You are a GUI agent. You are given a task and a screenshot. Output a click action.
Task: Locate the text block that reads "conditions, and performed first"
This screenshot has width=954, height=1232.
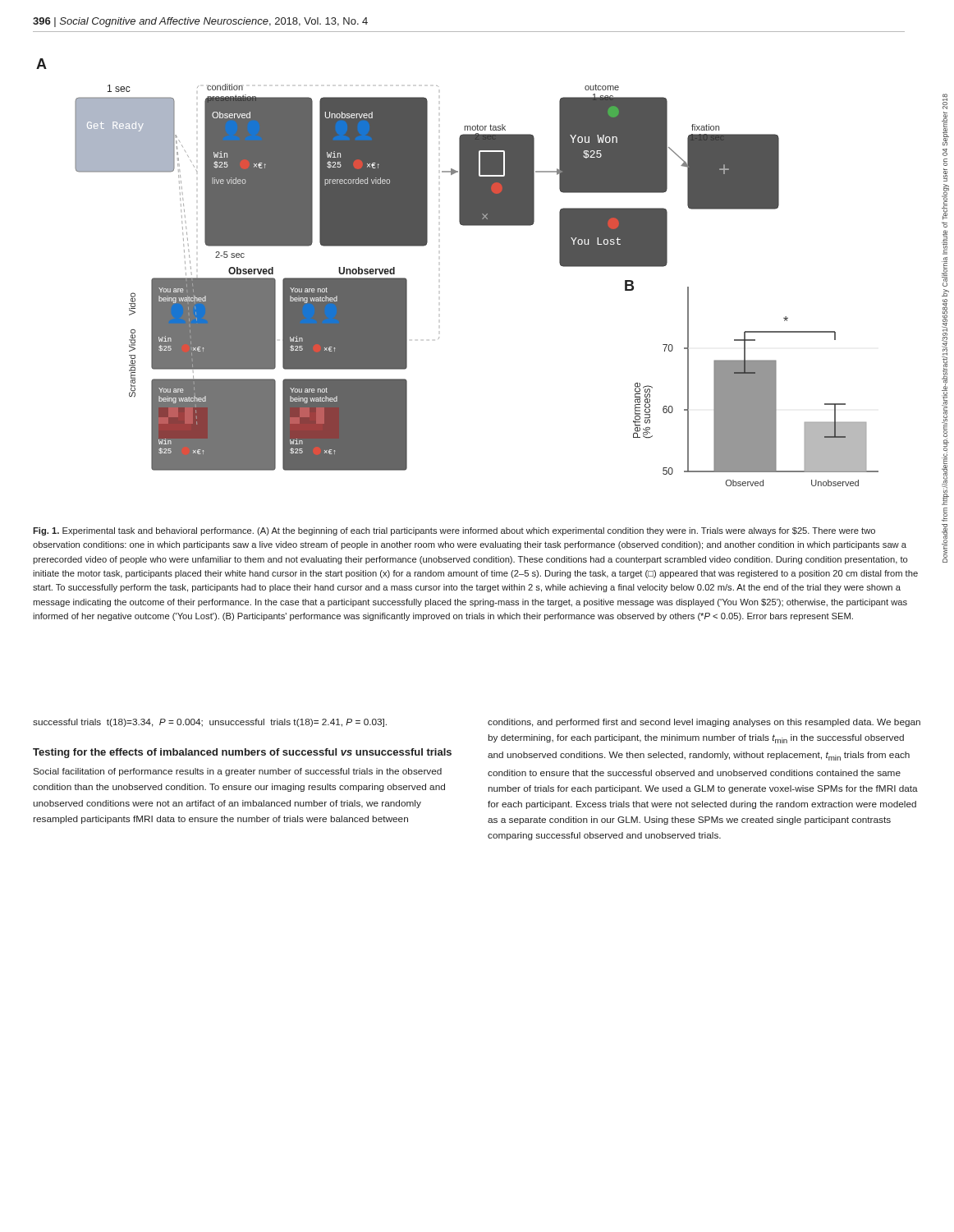tap(704, 779)
